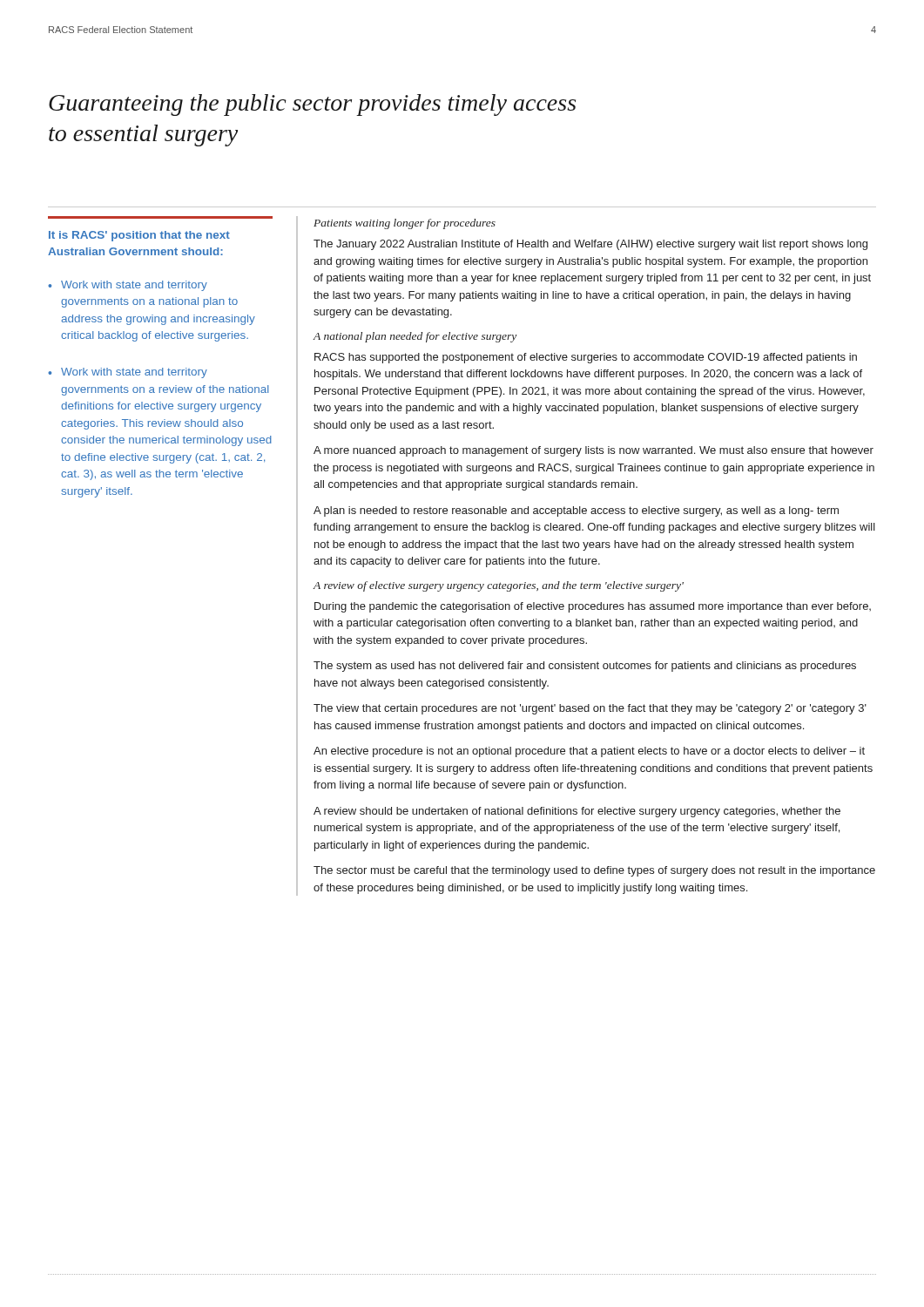
Task: Find the region starting "Patients waiting longer for procedures"
Action: (405, 223)
